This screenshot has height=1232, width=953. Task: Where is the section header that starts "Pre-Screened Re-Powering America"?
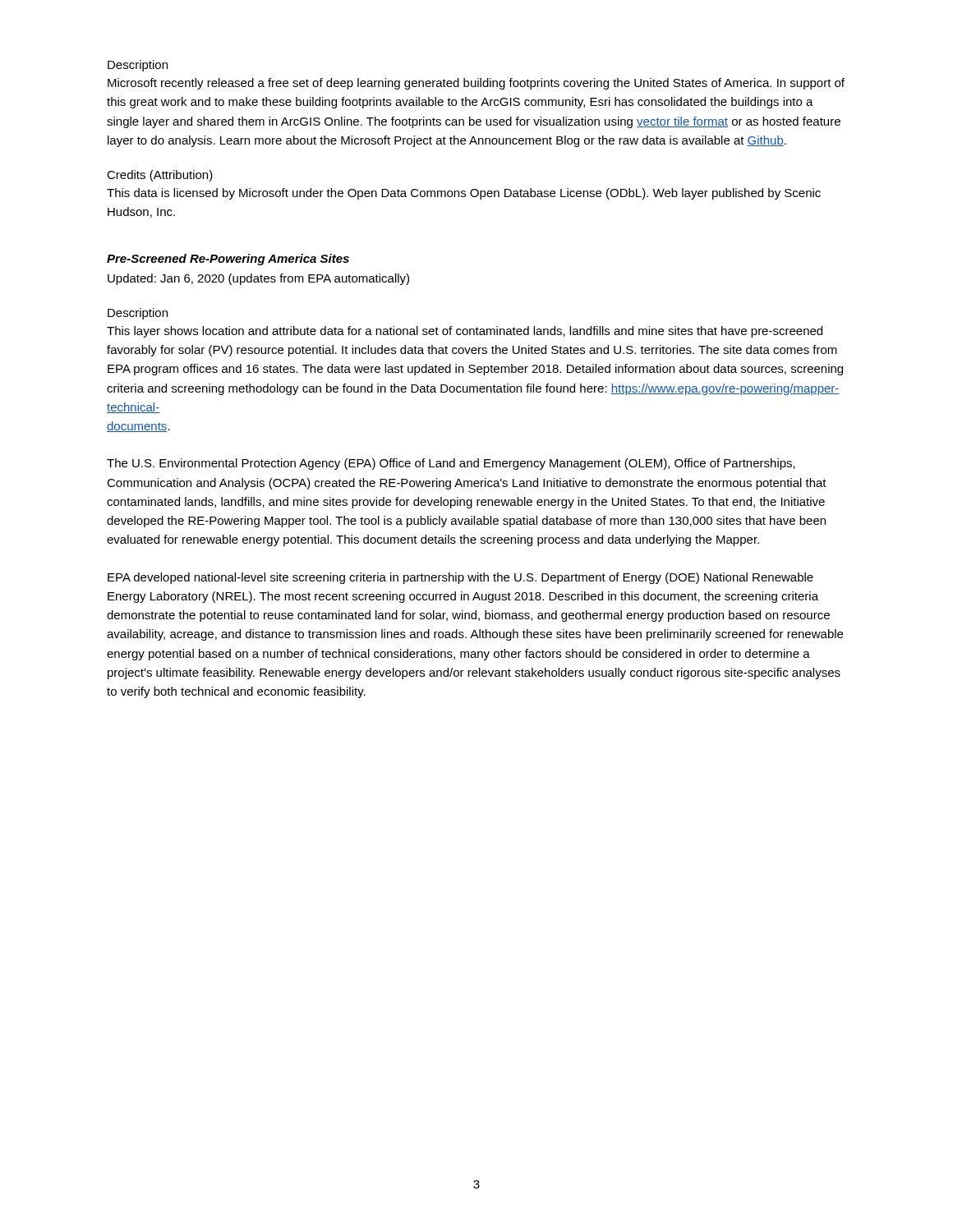[x=228, y=258]
